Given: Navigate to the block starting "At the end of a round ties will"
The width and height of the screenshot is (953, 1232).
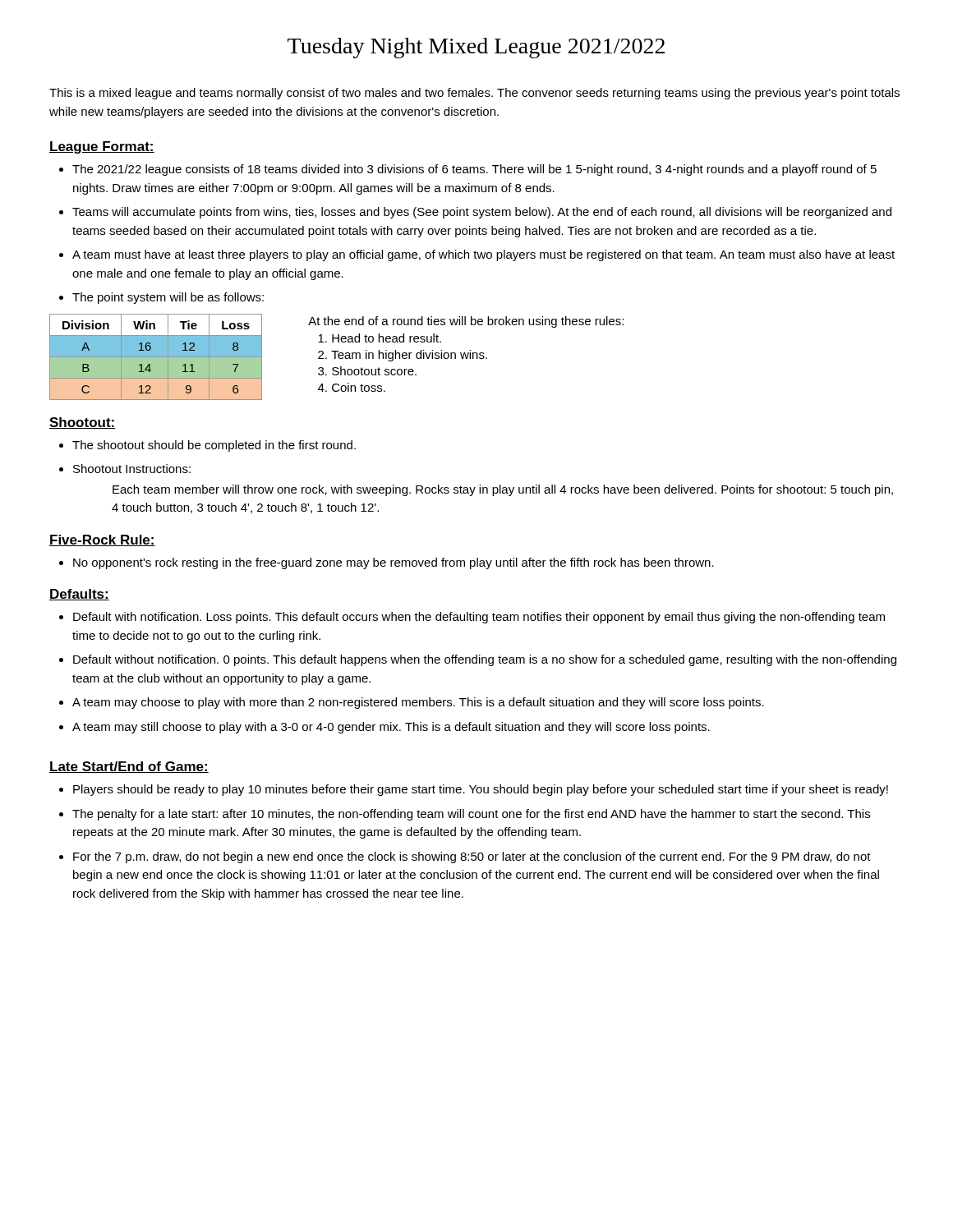Looking at the screenshot, I should click(x=466, y=320).
